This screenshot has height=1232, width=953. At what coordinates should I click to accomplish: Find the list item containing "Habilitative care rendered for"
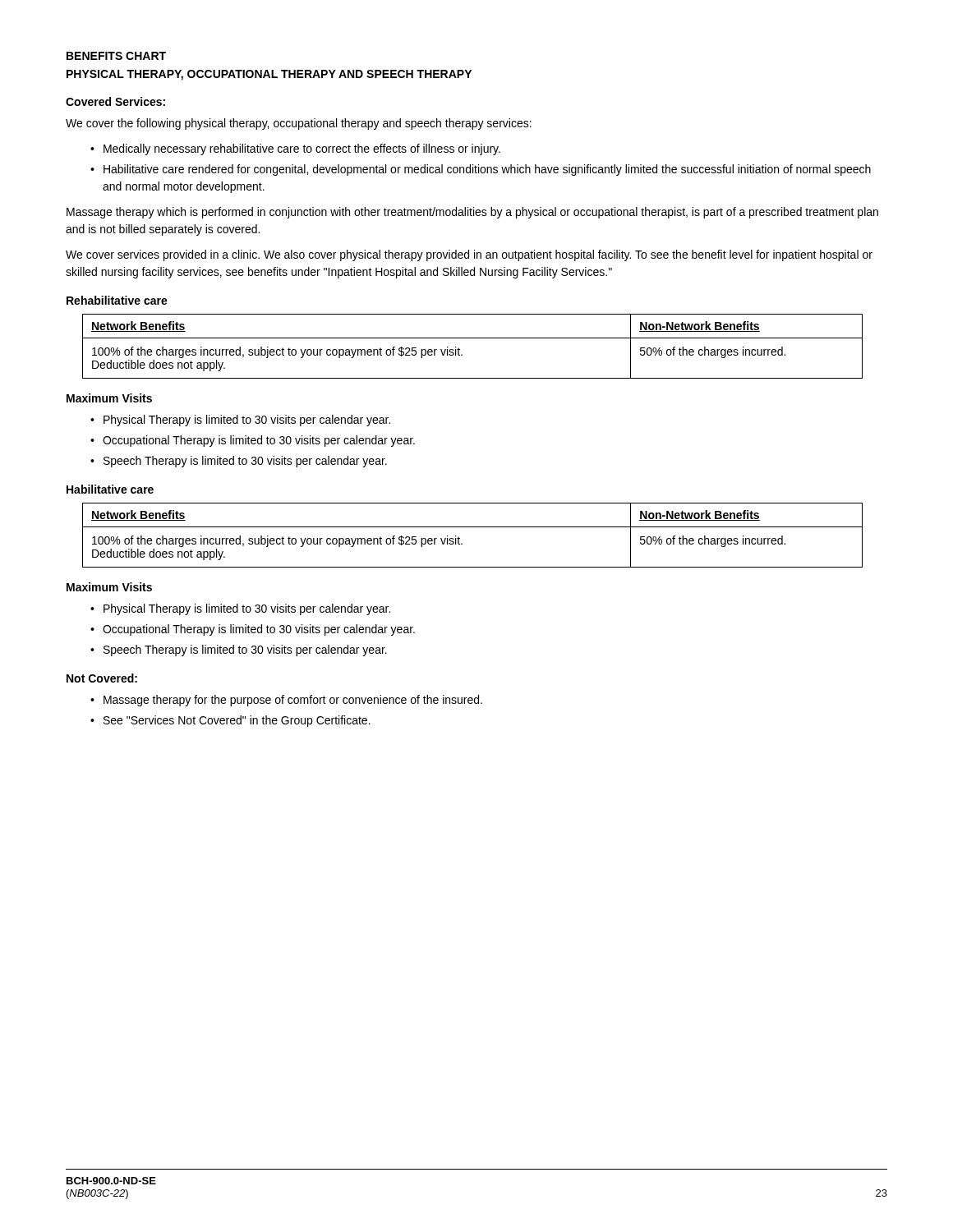click(487, 178)
